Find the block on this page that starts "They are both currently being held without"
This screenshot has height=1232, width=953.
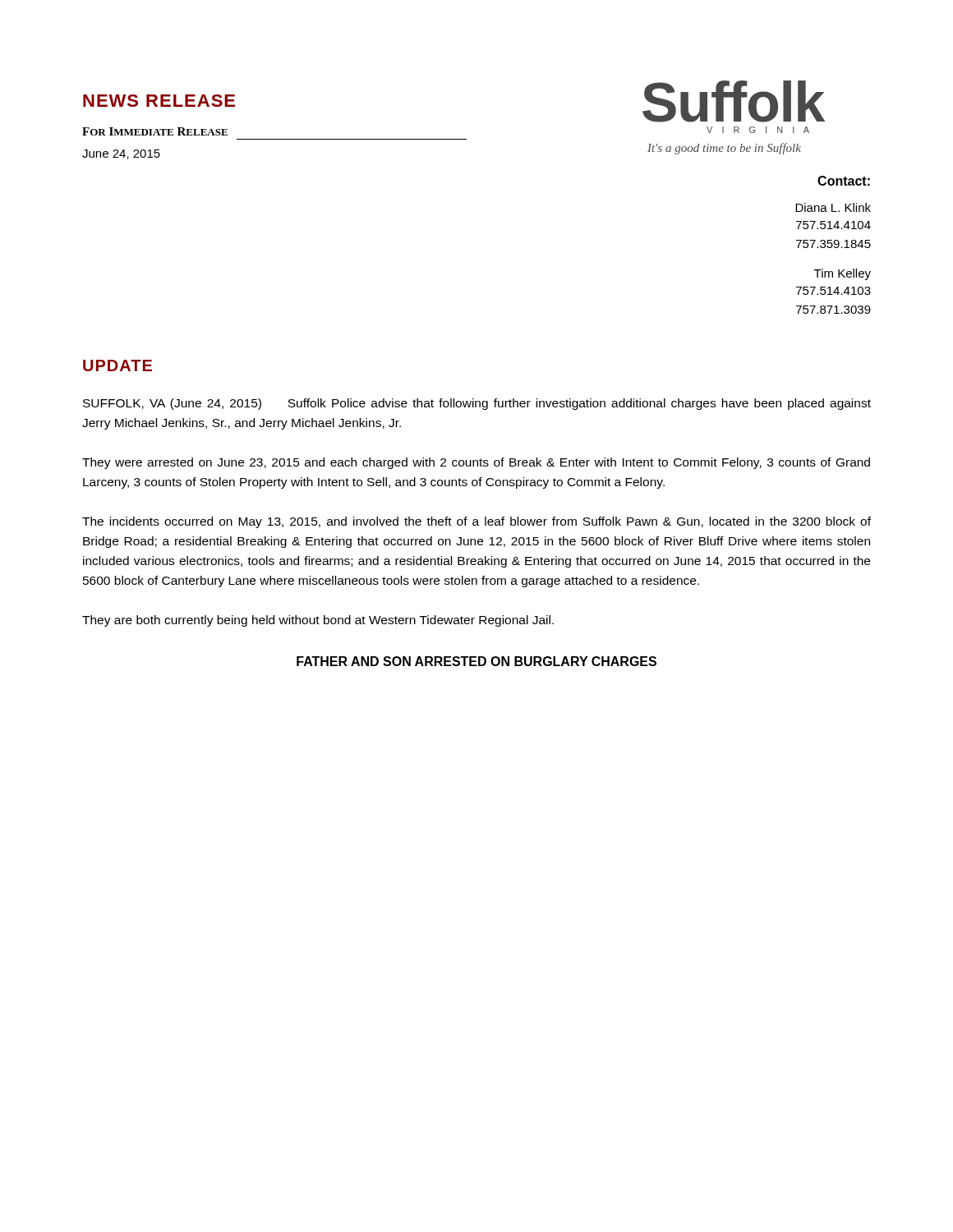[x=318, y=620]
